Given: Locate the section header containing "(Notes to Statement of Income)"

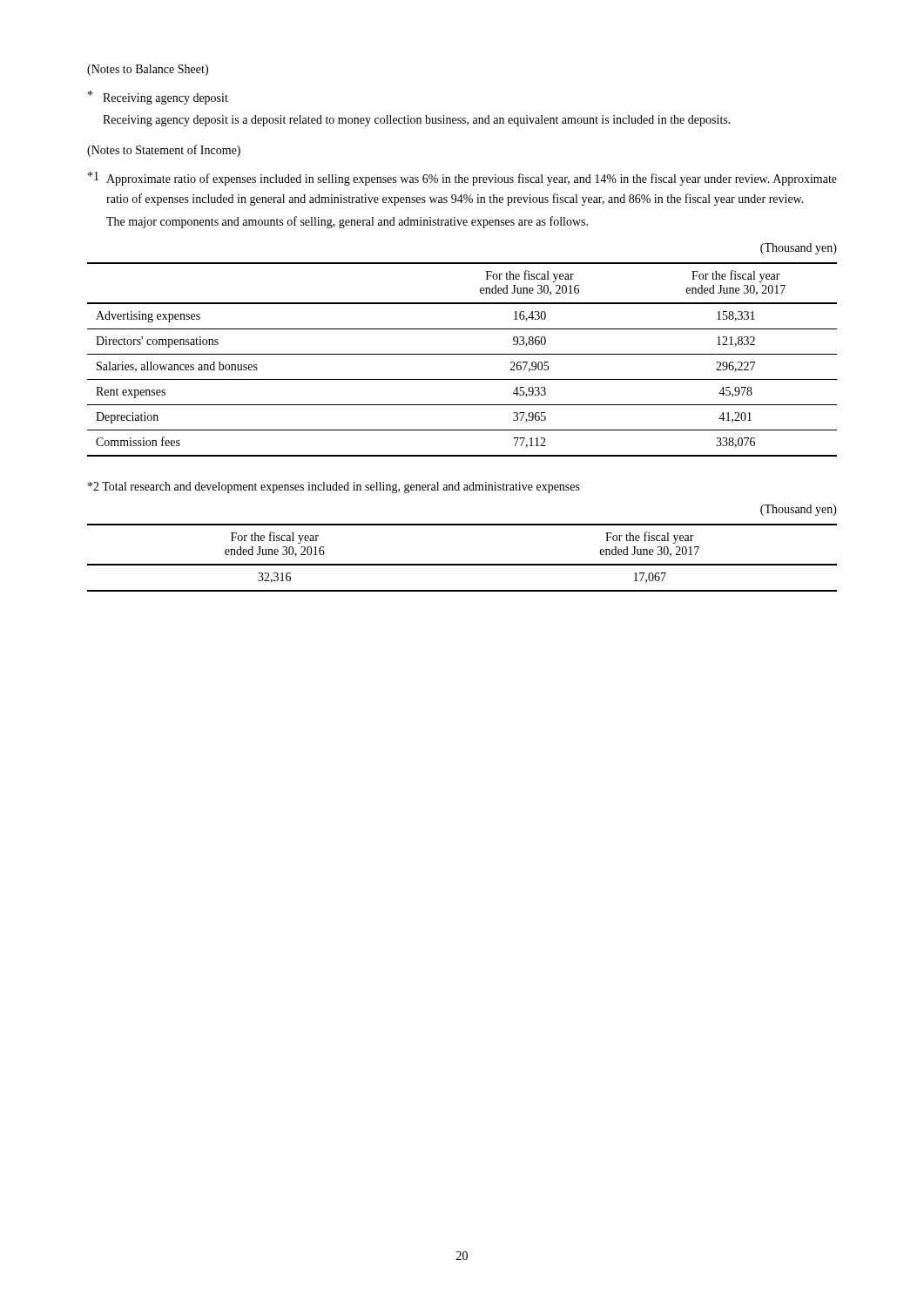Looking at the screenshot, I should pos(164,151).
